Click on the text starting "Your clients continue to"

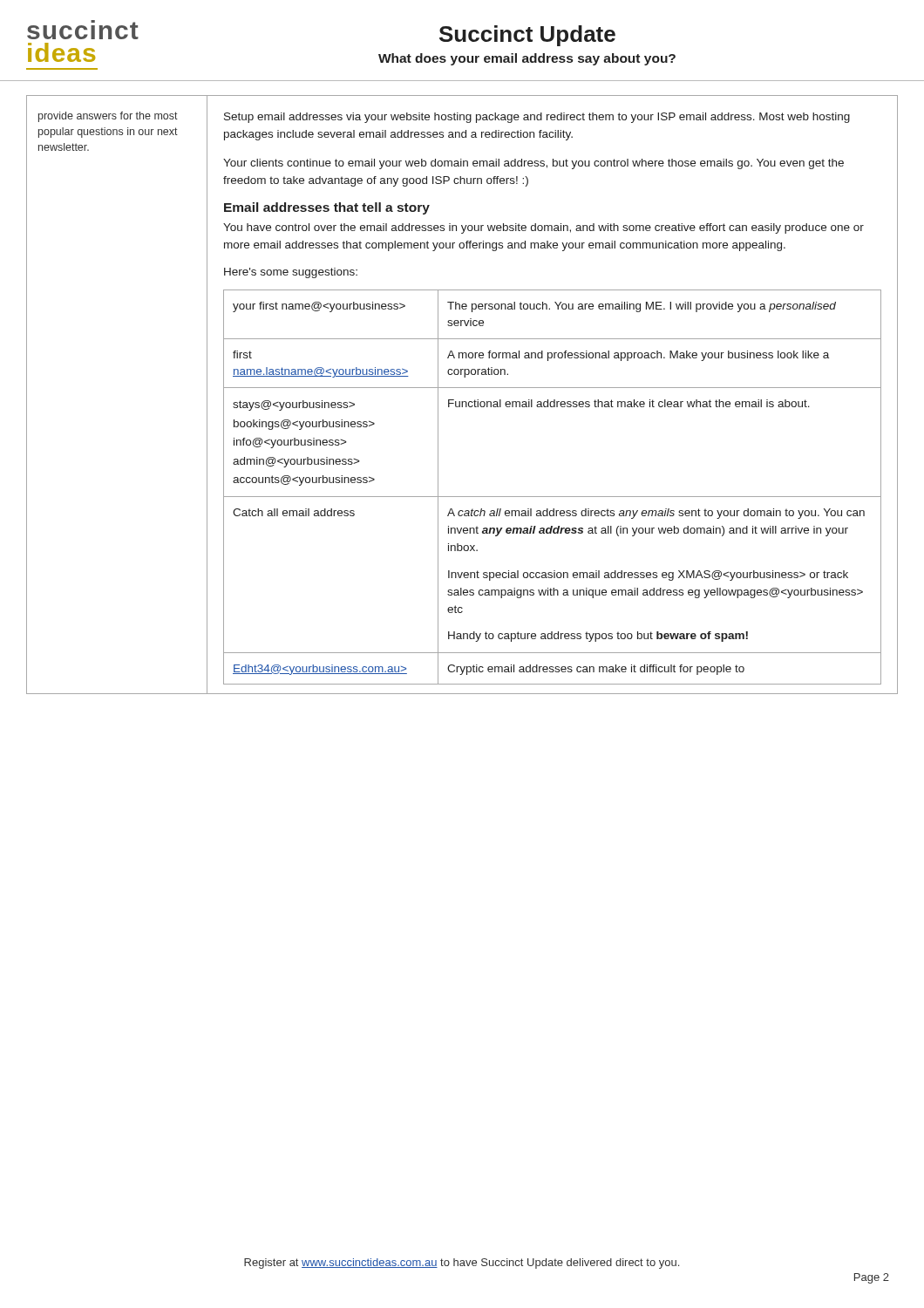click(x=534, y=171)
